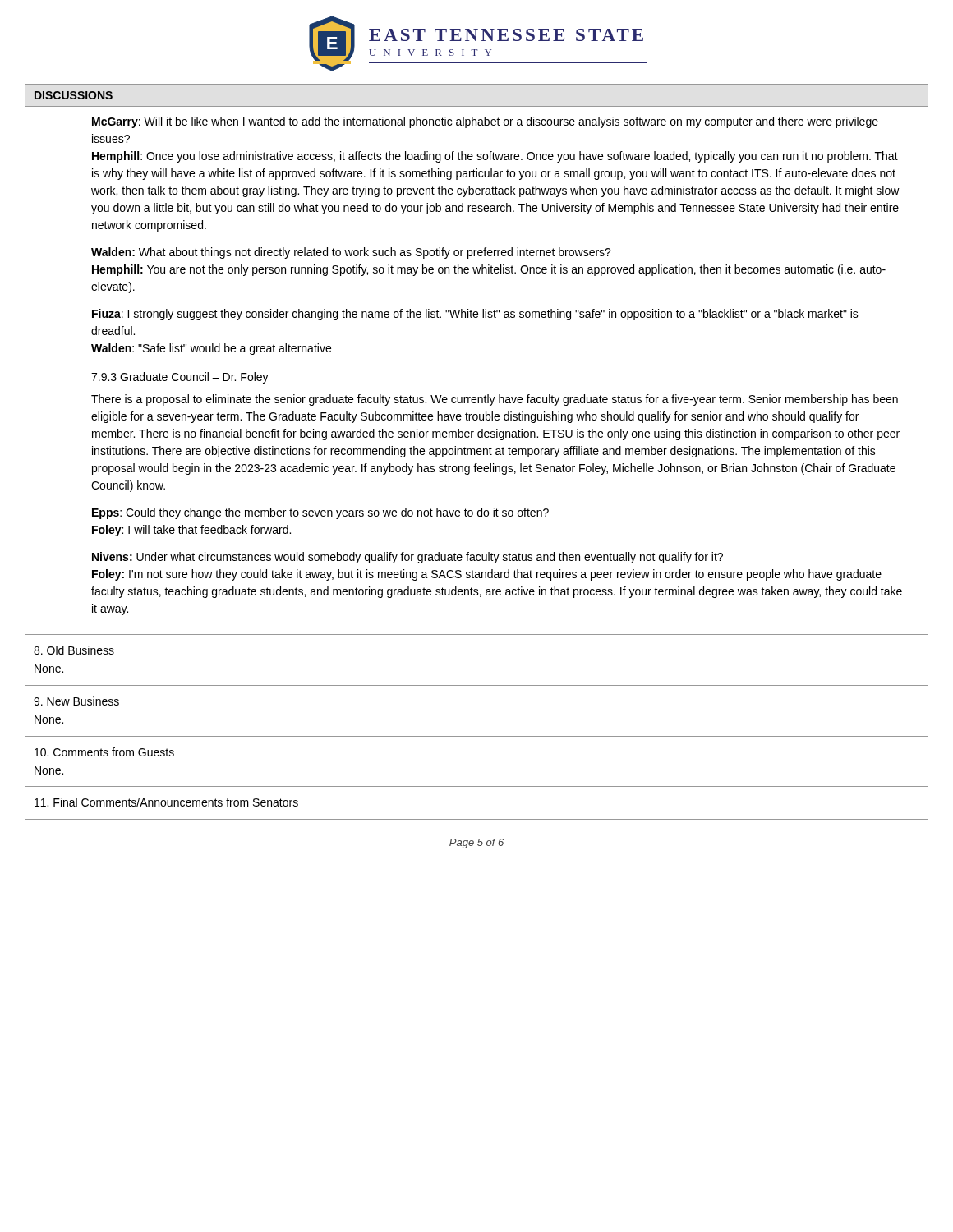Where is the passage that starts "Epps: Could they change the member to"?

(320, 521)
